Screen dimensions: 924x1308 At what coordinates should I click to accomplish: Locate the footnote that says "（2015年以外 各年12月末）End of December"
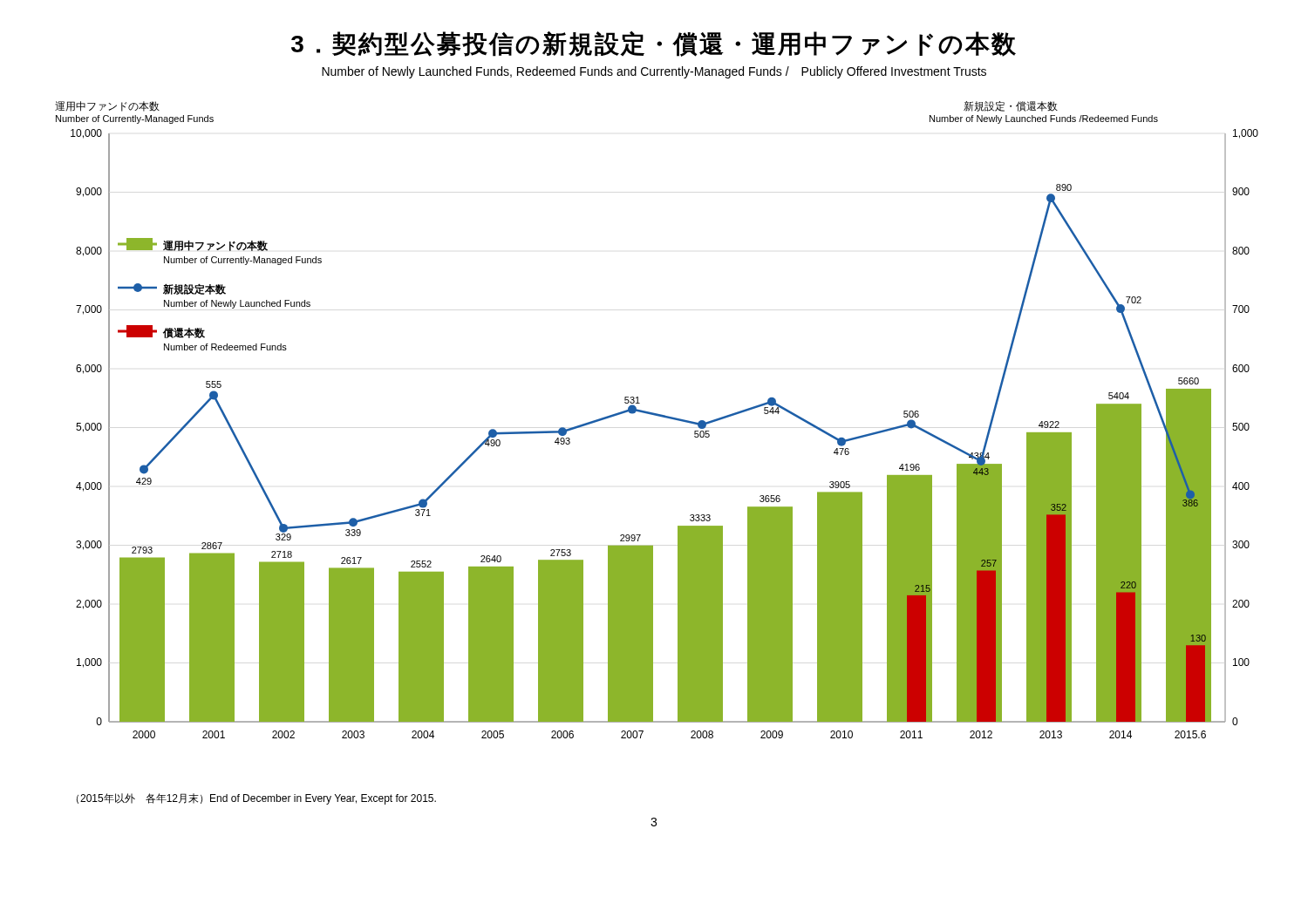pos(253,798)
